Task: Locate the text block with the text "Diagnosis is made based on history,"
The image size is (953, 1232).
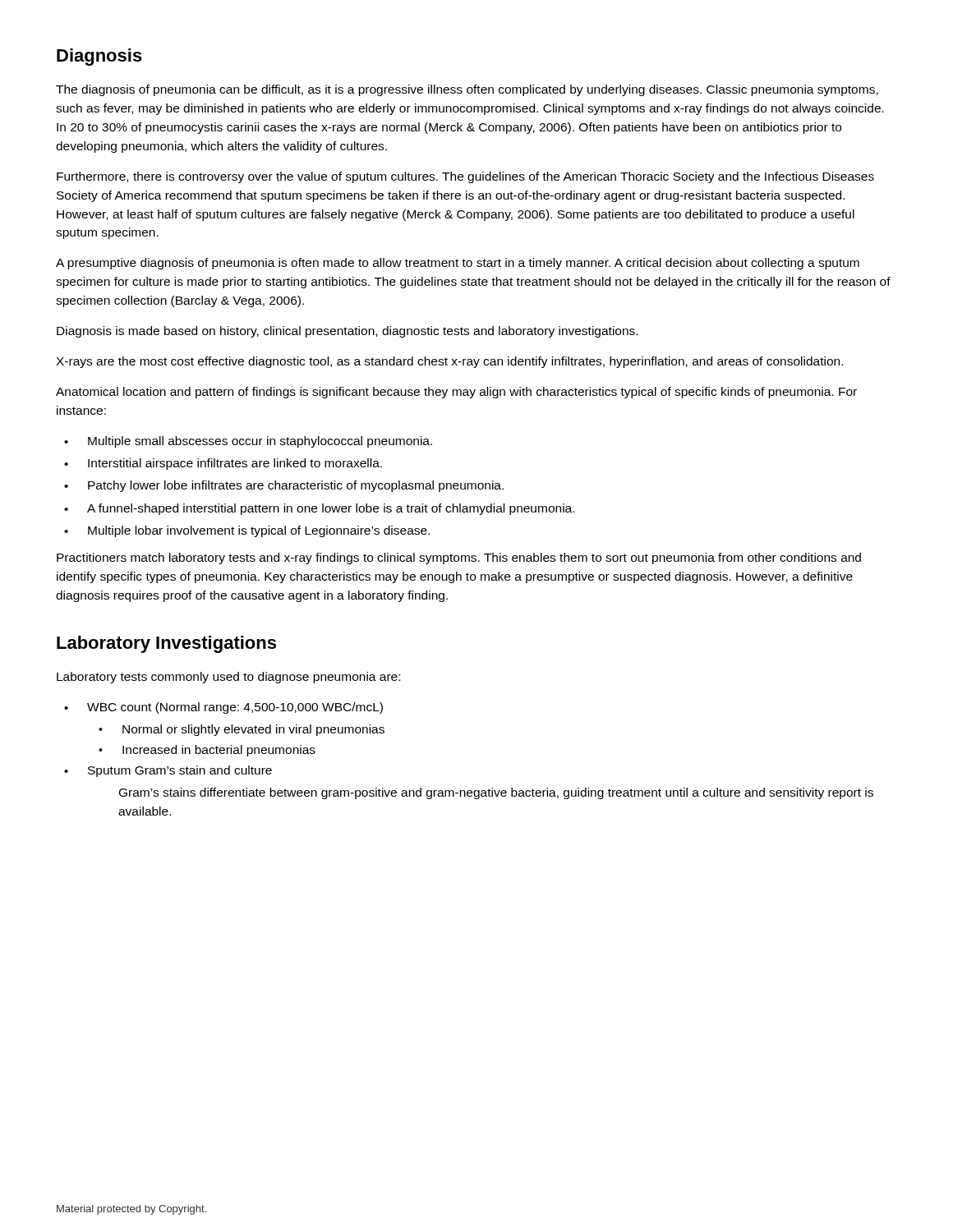Action: pos(347,331)
